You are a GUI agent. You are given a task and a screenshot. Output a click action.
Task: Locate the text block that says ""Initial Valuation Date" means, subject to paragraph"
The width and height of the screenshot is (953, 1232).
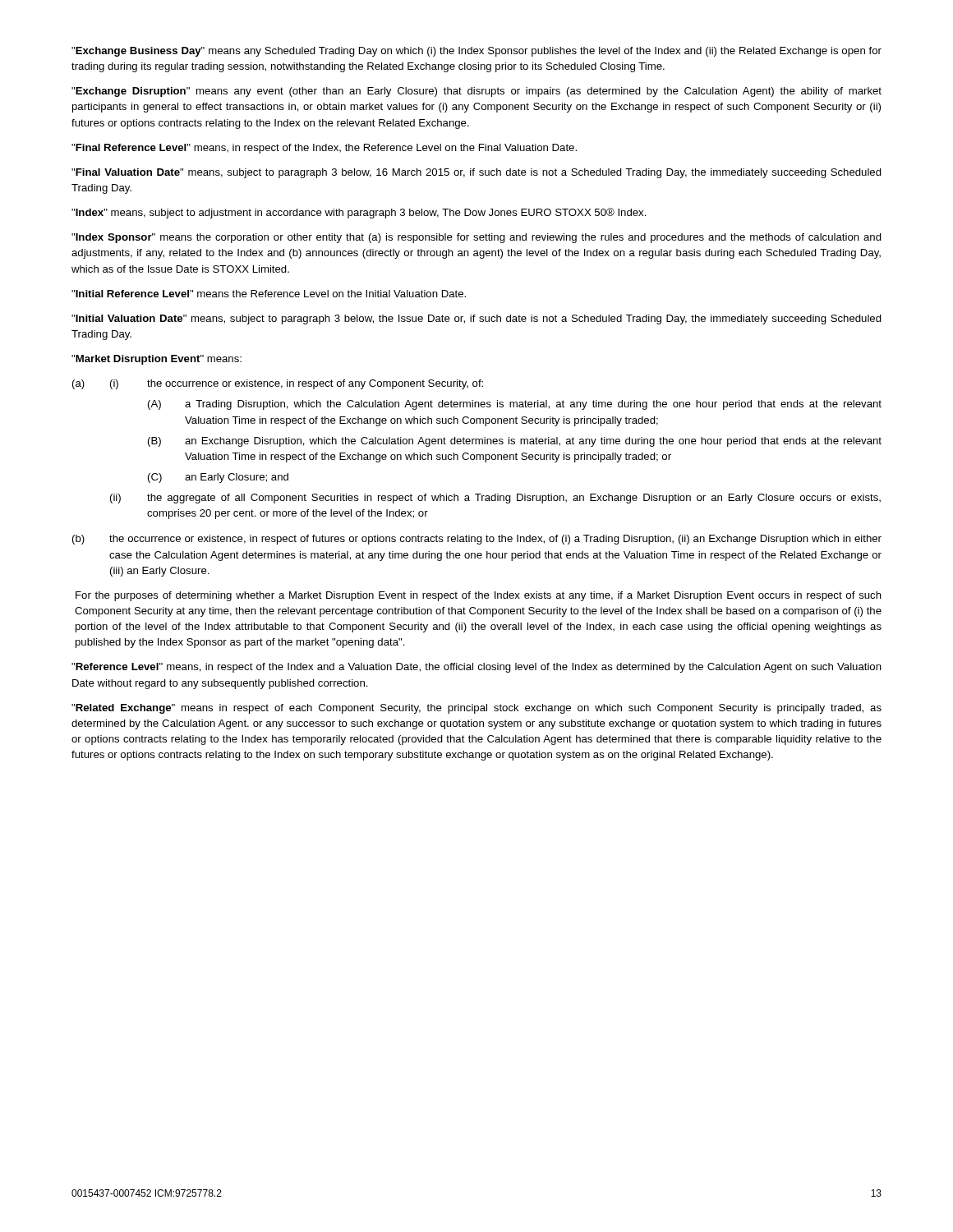coord(476,326)
